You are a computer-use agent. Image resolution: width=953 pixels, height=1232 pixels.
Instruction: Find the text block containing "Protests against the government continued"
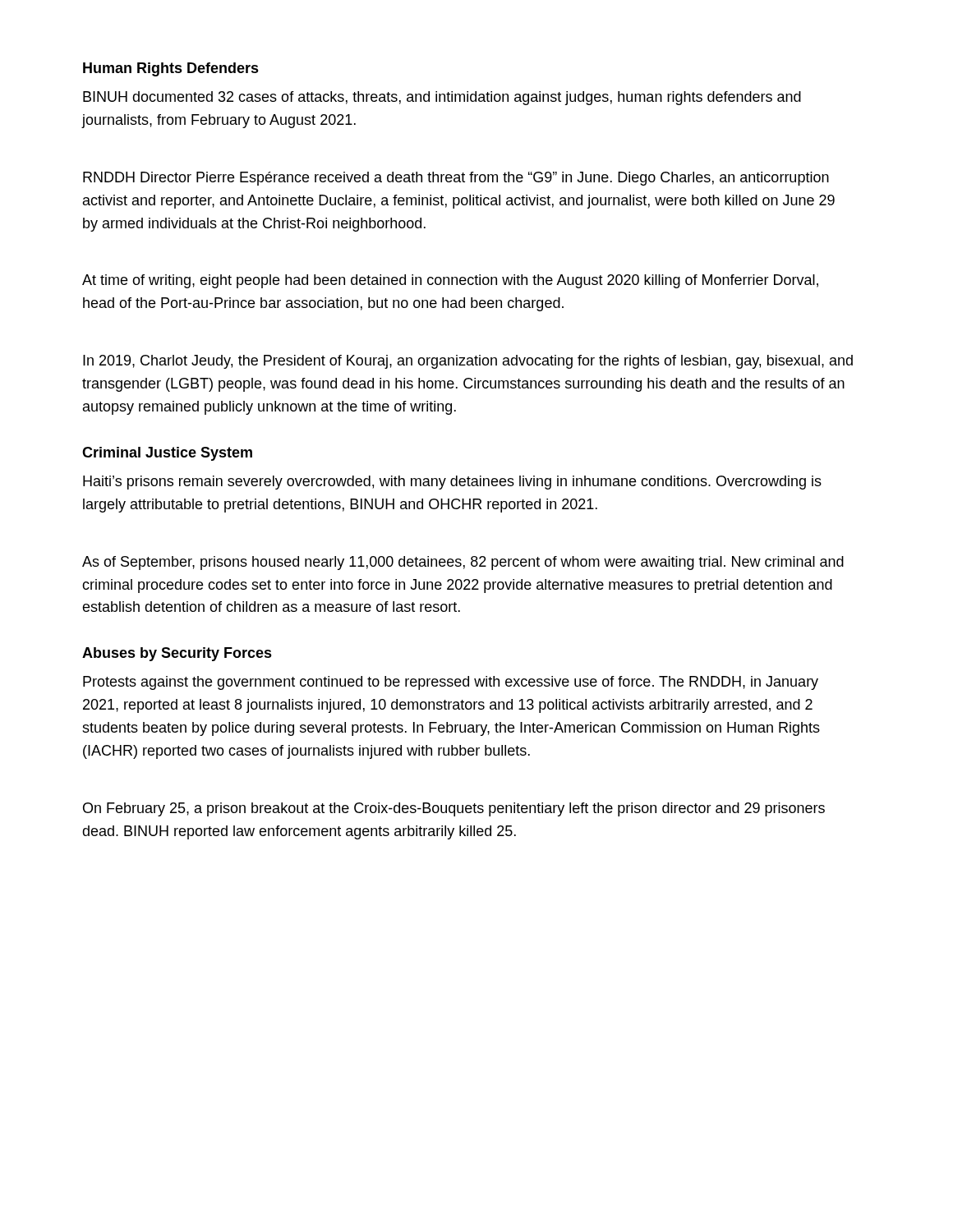click(451, 716)
